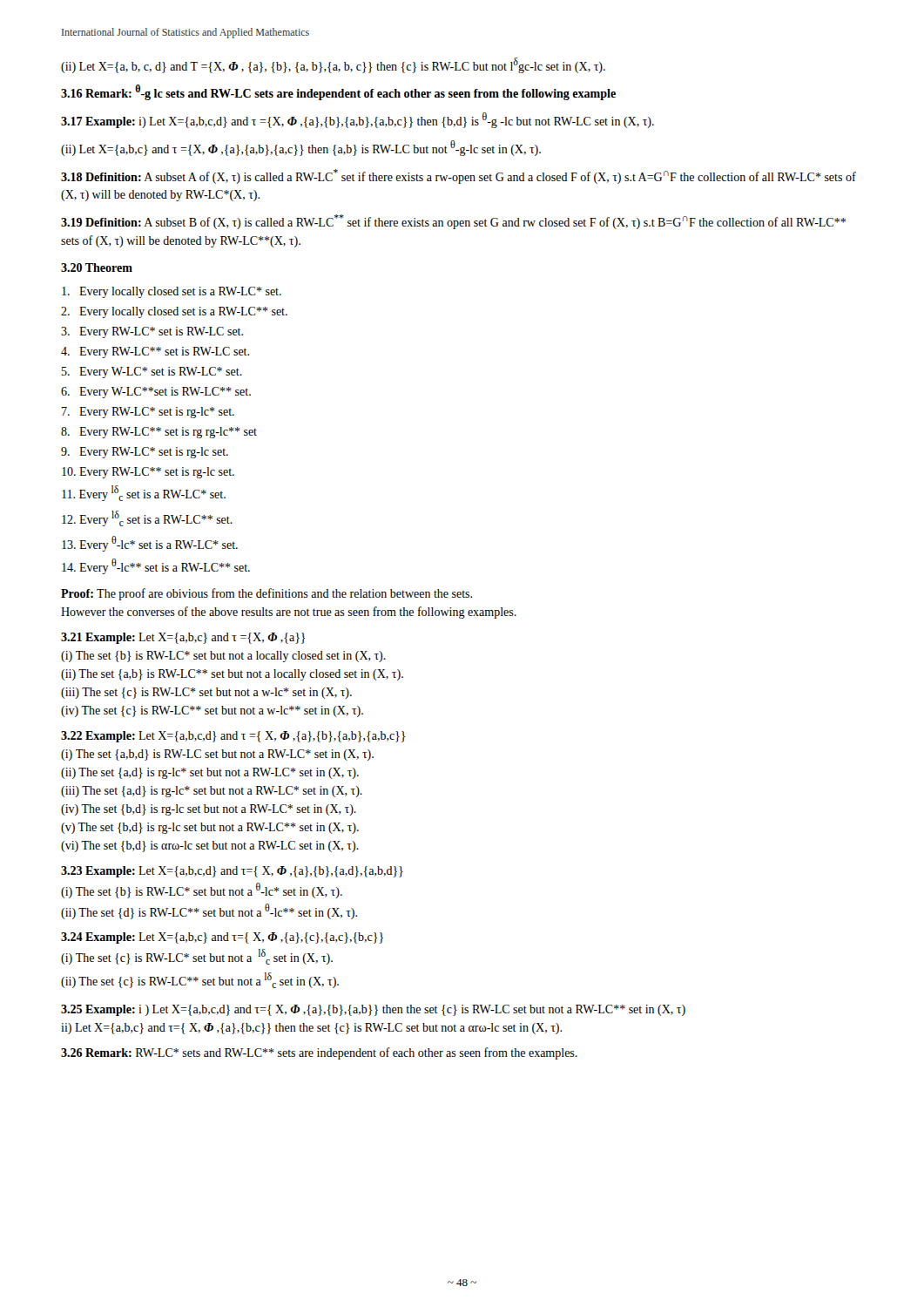Click on the text block that reads "17 Example: i) Let X={a,b,c,d} and τ"

click(358, 120)
